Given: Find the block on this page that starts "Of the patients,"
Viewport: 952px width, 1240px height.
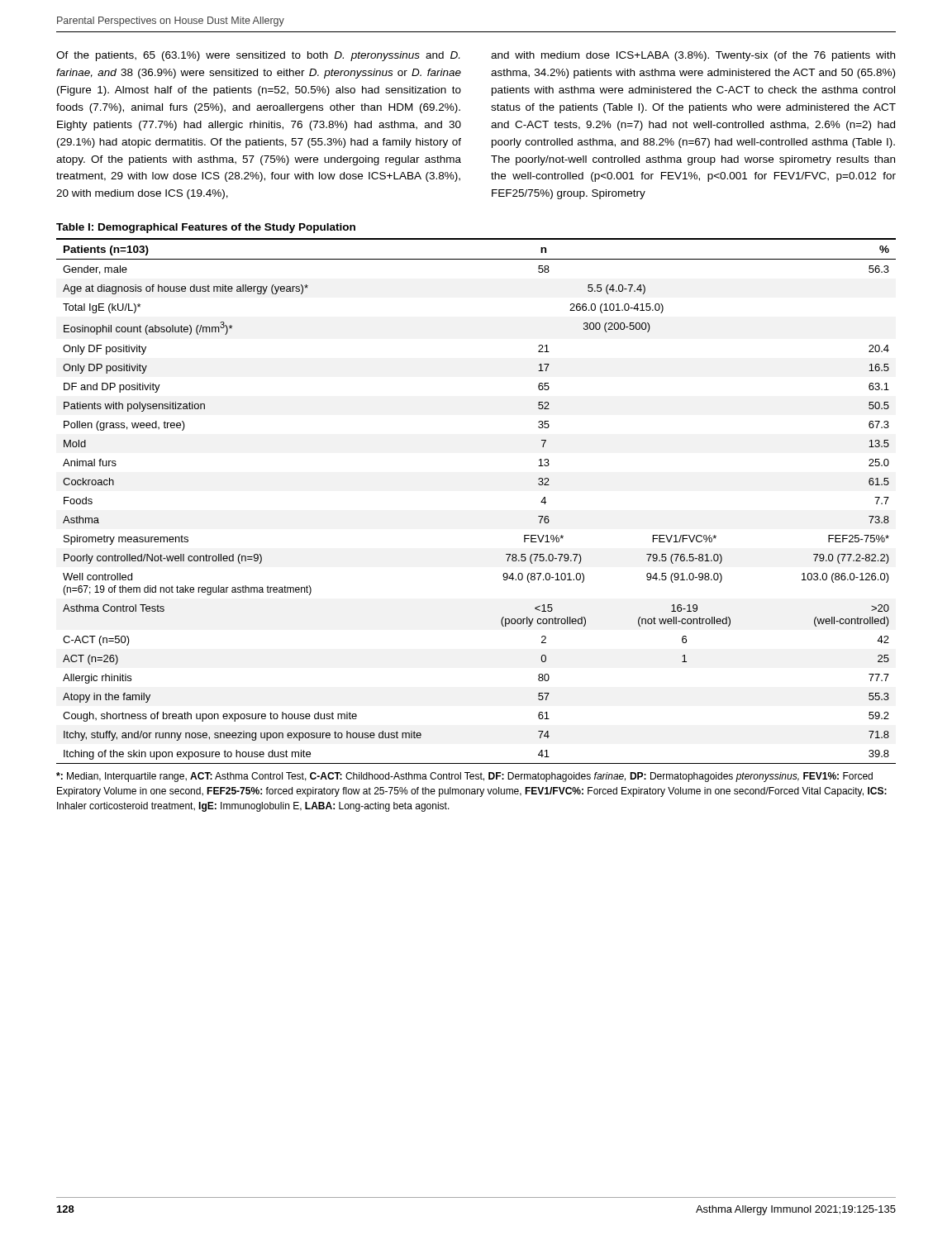Looking at the screenshot, I should pyautogui.click(x=259, y=124).
